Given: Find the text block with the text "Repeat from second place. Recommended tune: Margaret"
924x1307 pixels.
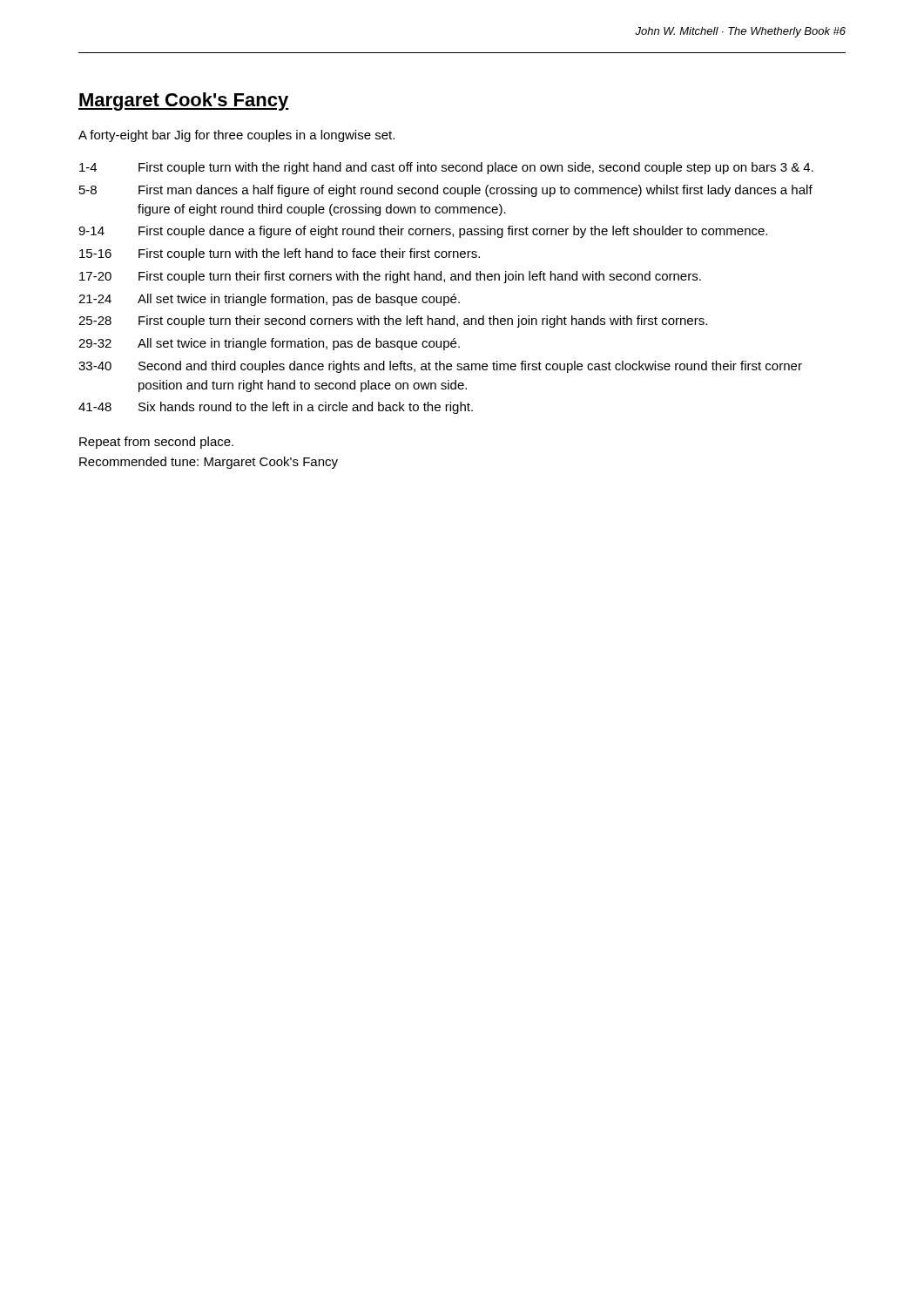Looking at the screenshot, I should [x=208, y=451].
